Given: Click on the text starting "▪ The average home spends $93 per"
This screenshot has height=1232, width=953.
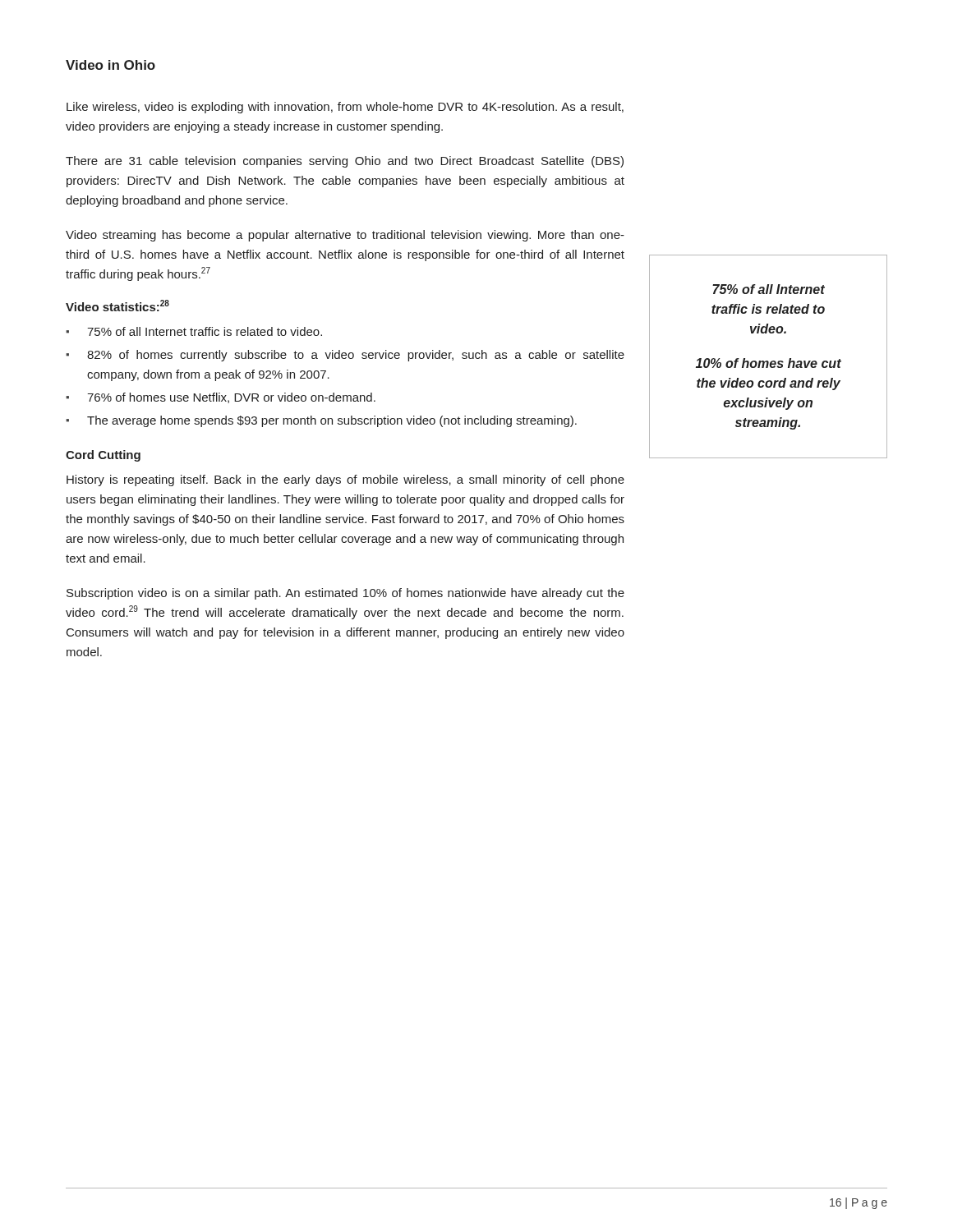Looking at the screenshot, I should tap(345, 420).
